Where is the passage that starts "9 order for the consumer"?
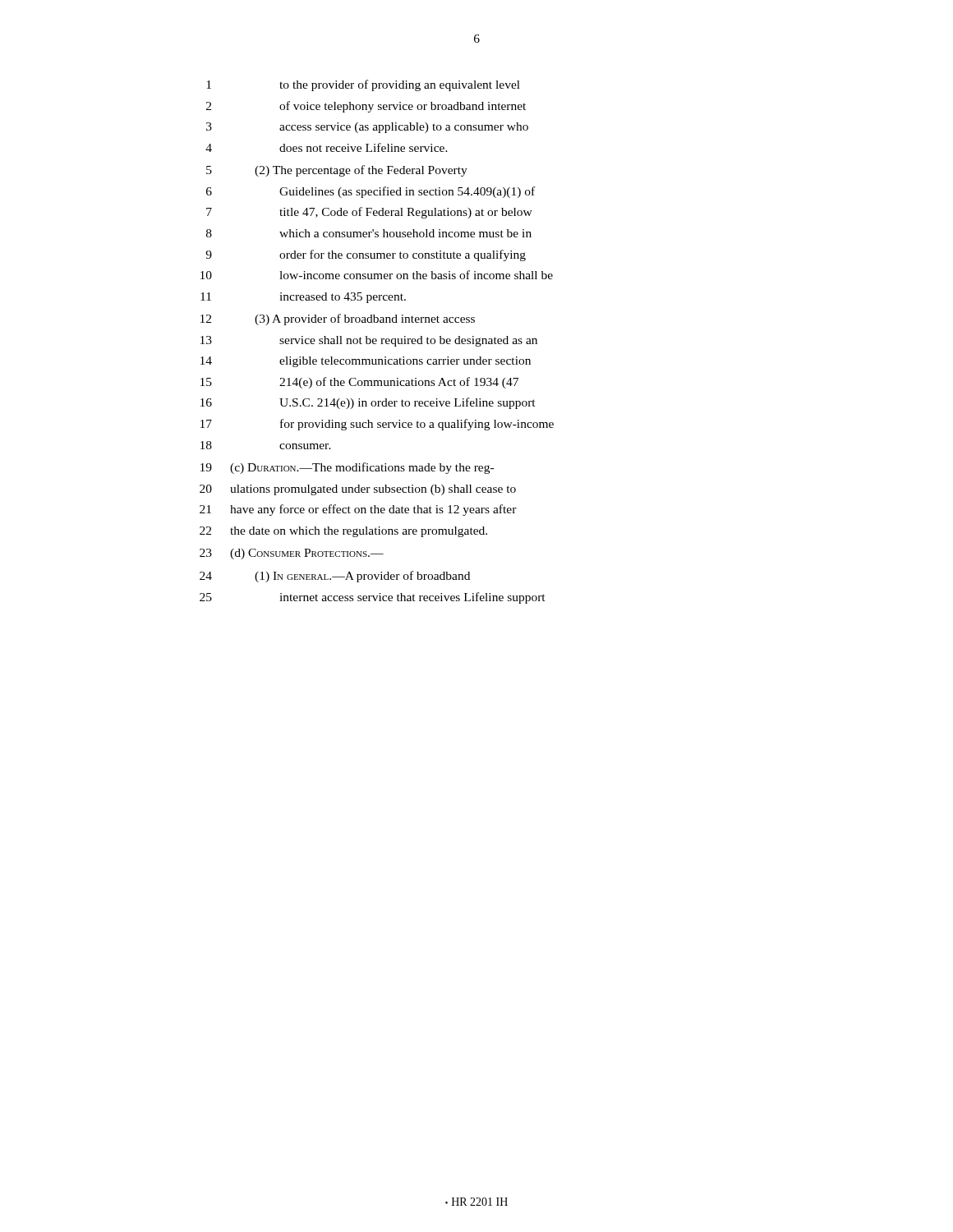 click(x=526, y=254)
